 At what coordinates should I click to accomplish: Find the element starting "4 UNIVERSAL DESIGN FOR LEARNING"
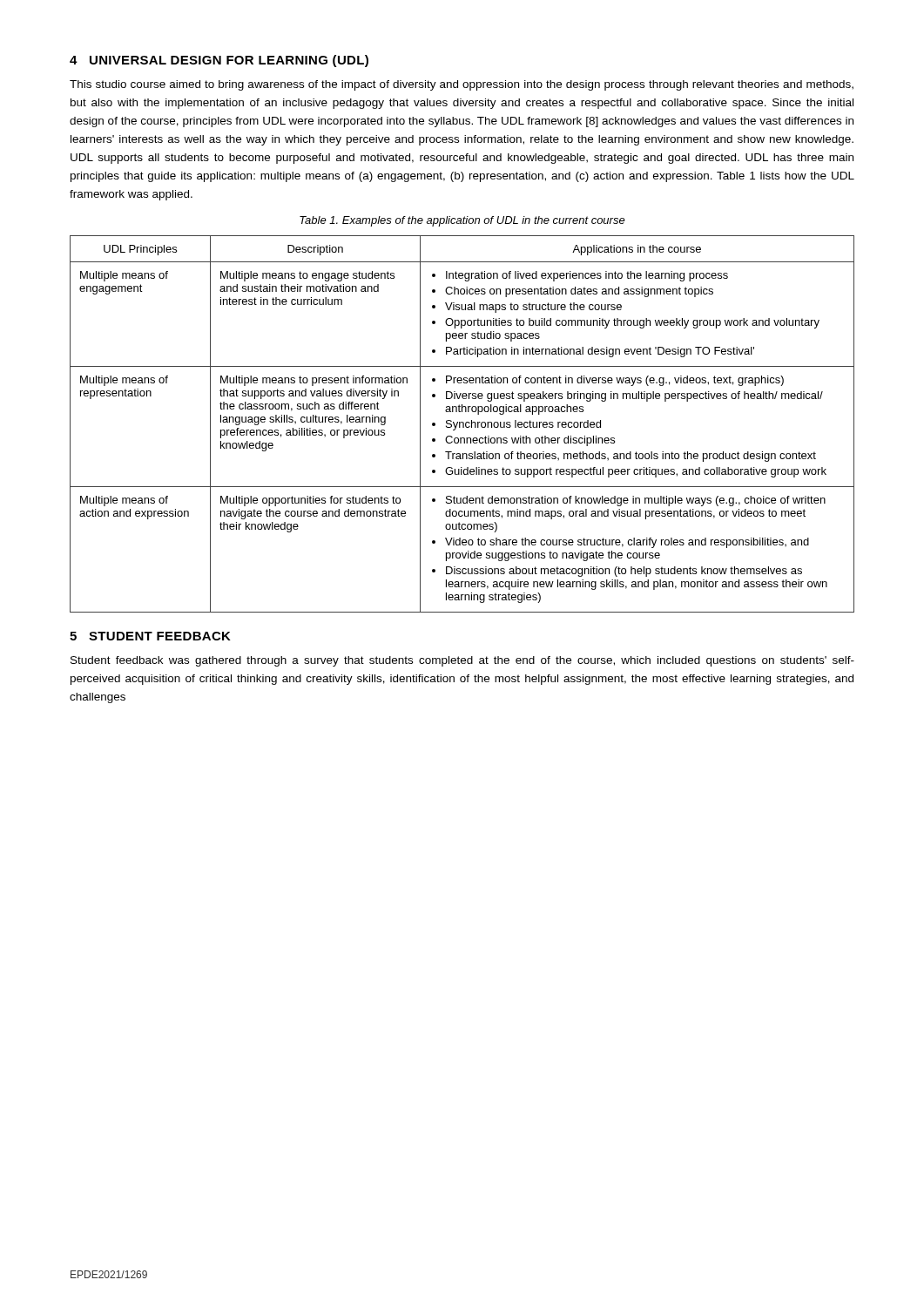point(219,60)
